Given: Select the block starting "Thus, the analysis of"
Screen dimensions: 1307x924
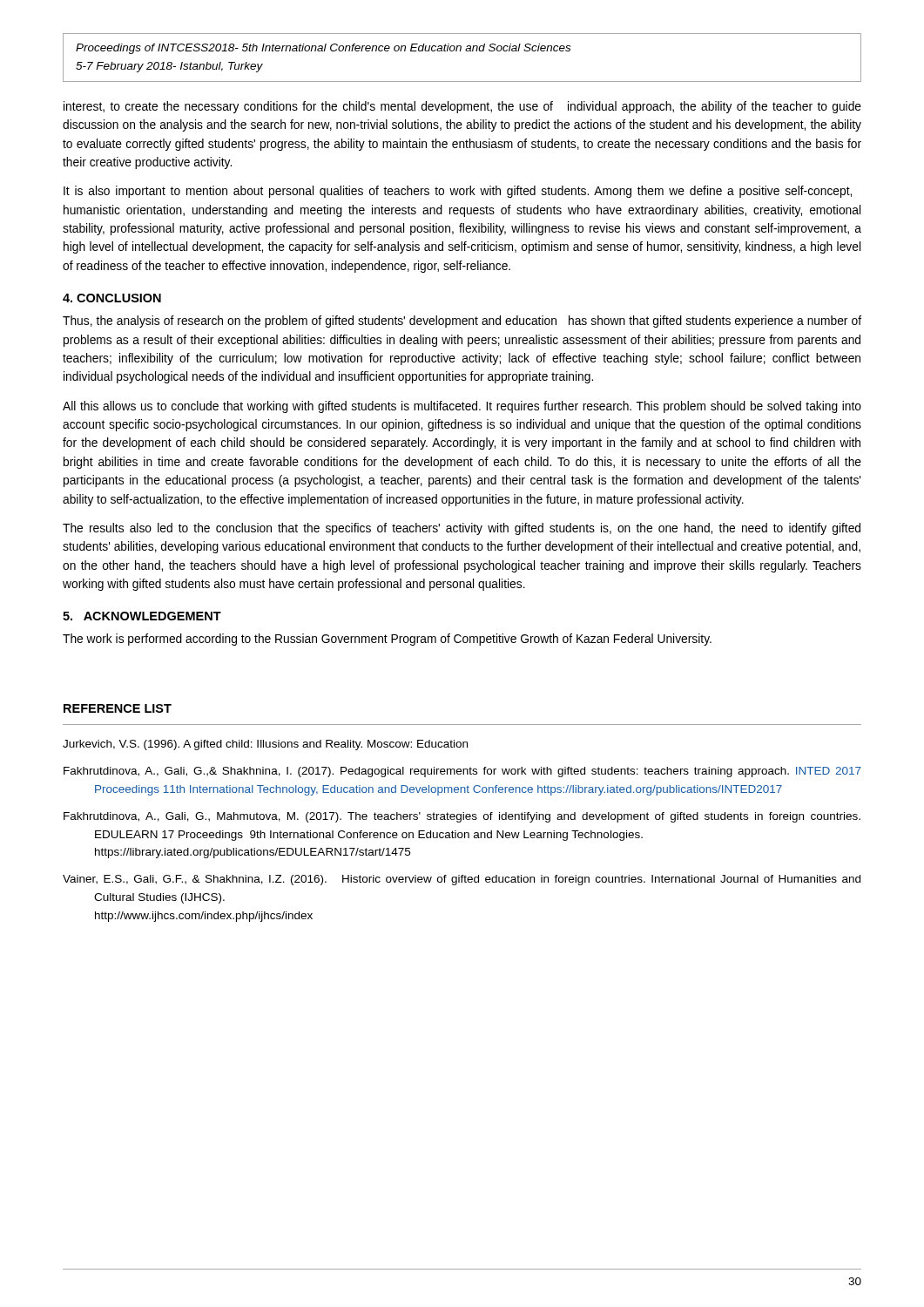Looking at the screenshot, I should click(x=462, y=349).
